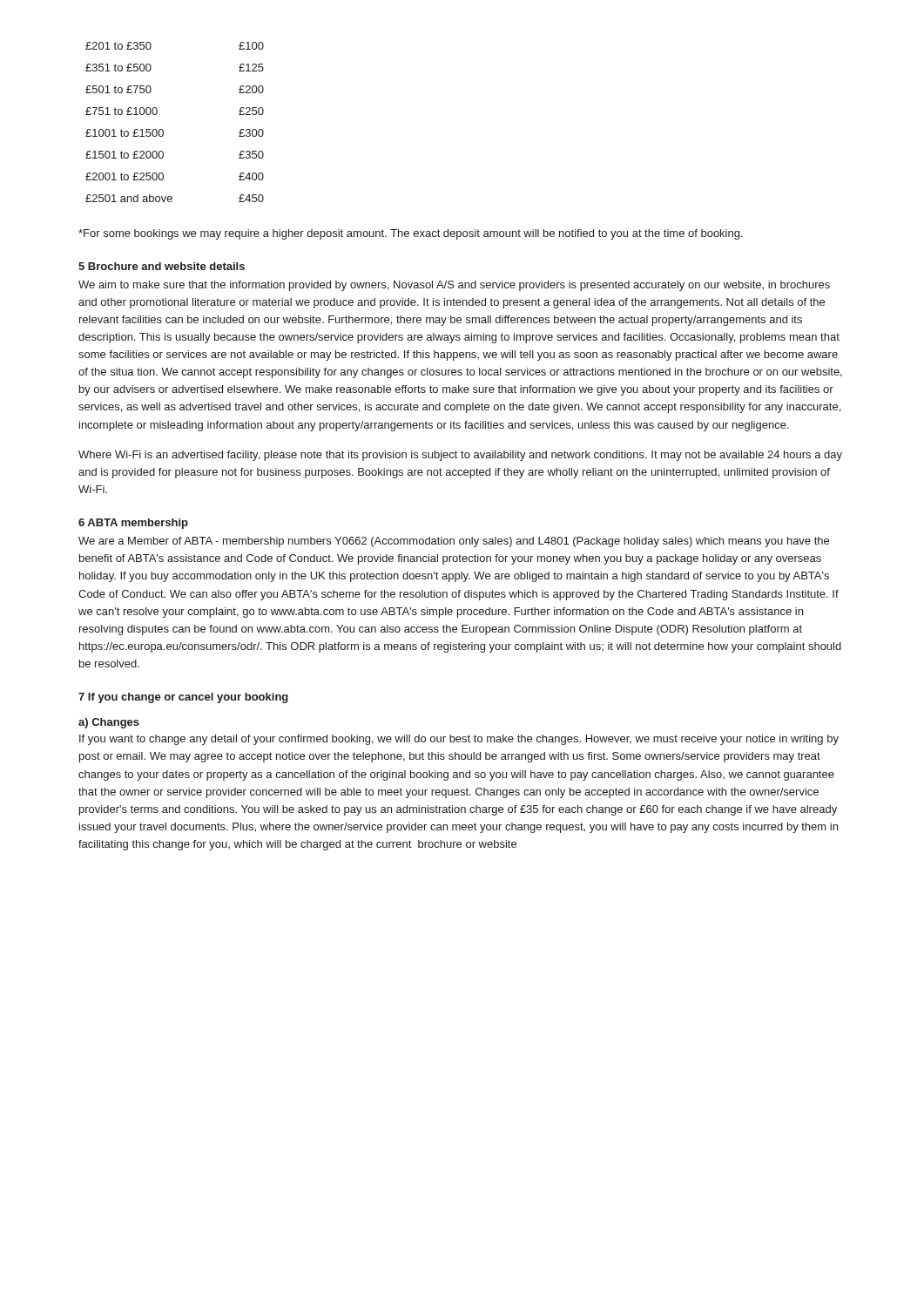The height and width of the screenshot is (1307, 924).
Task: Find the block starting "a) Changes"
Action: (x=109, y=722)
